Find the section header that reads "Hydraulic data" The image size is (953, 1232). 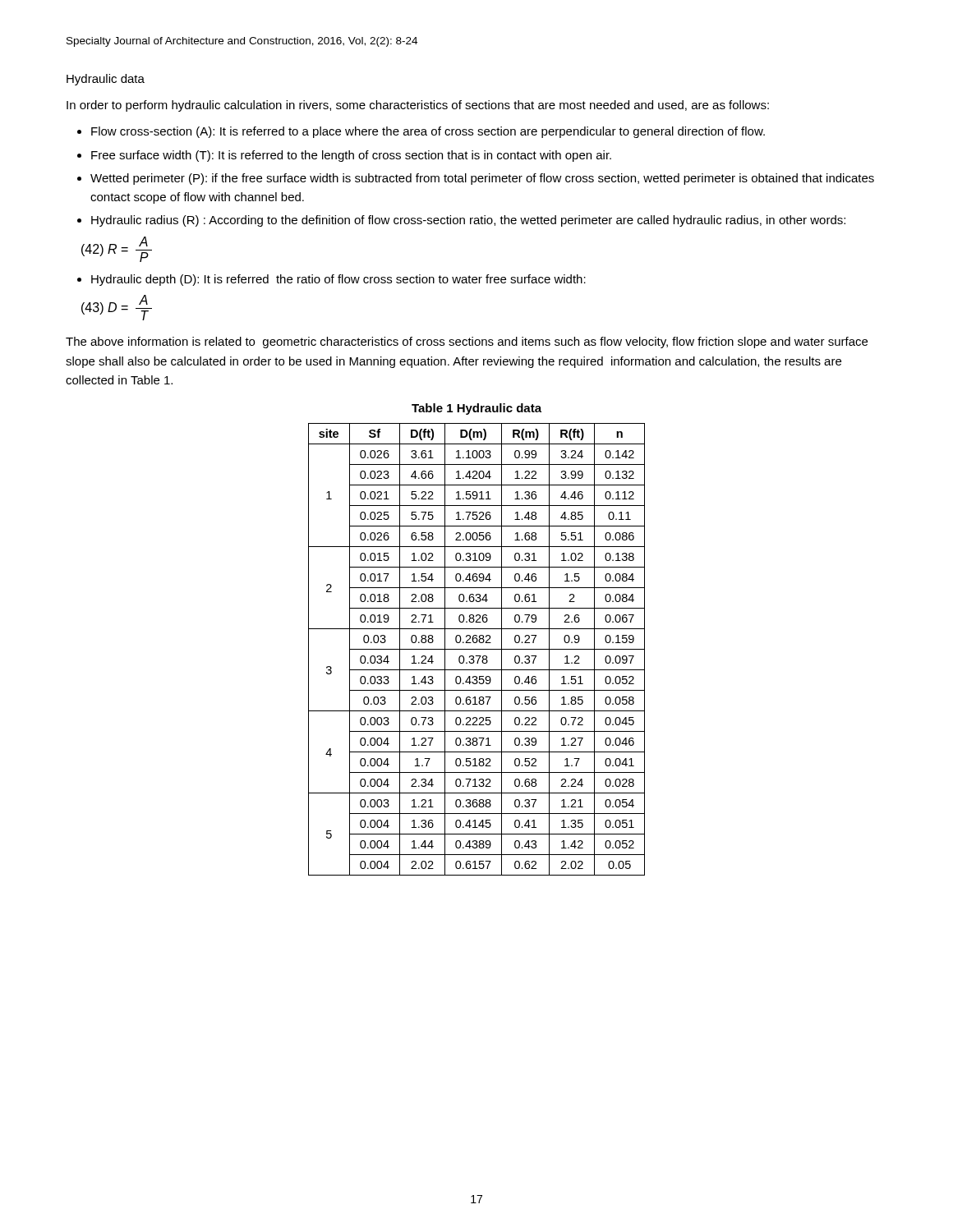[105, 78]
